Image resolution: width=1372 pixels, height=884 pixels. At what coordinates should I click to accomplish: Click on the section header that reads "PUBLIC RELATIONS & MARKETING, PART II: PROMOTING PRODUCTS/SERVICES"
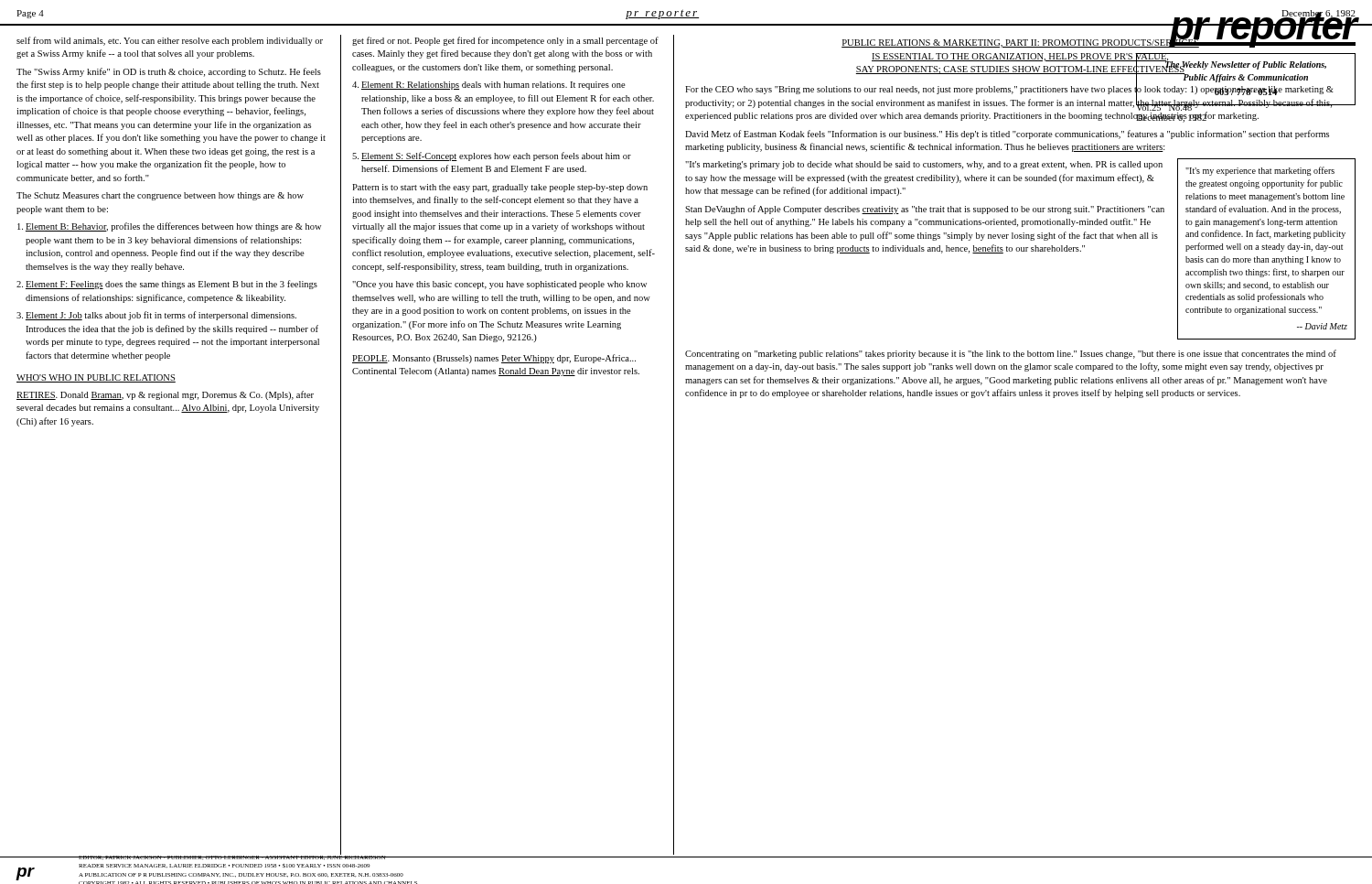1020,56
